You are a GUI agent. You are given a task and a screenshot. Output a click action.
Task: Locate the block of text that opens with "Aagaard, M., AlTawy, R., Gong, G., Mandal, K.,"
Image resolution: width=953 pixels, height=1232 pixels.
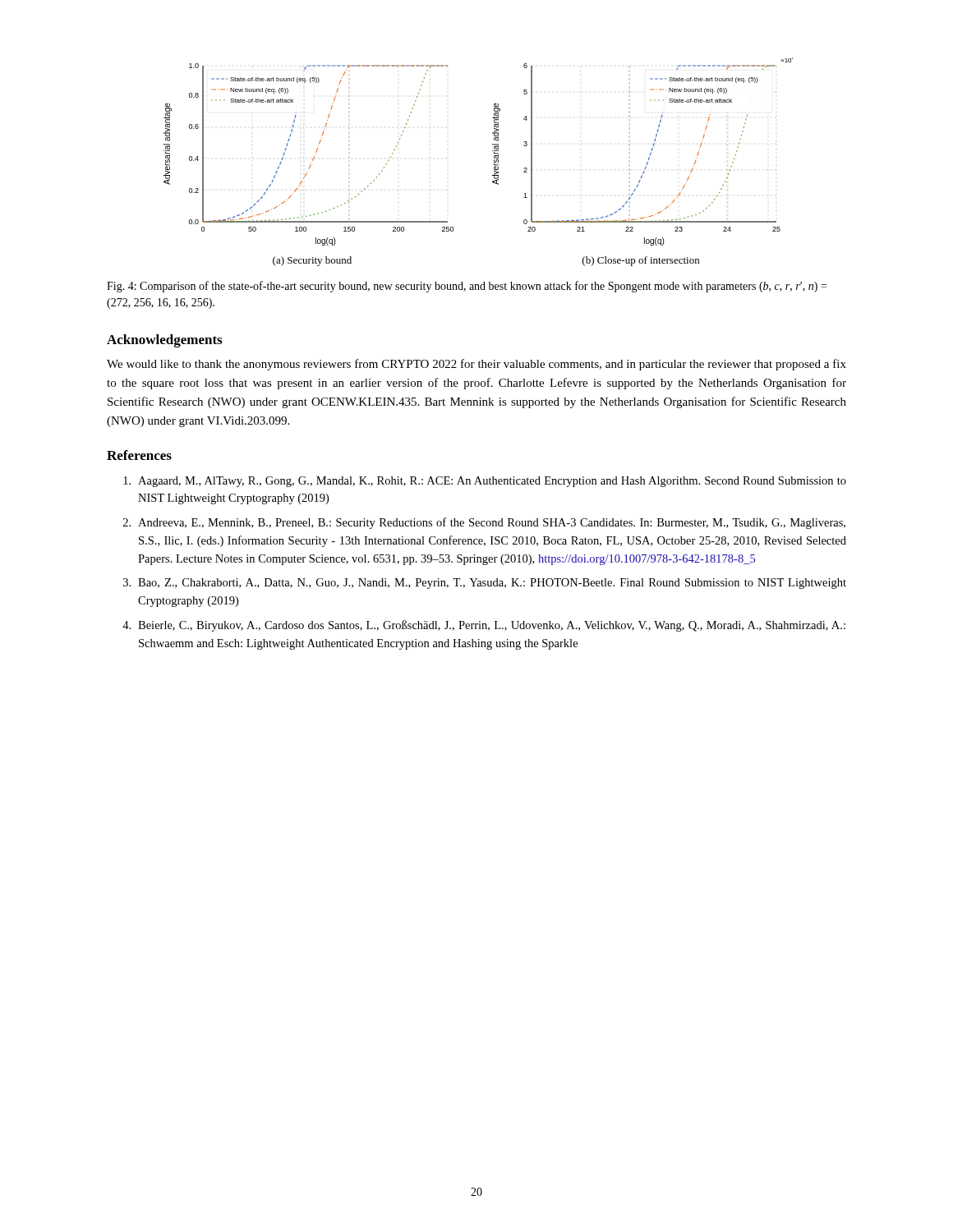click(476, 490)
